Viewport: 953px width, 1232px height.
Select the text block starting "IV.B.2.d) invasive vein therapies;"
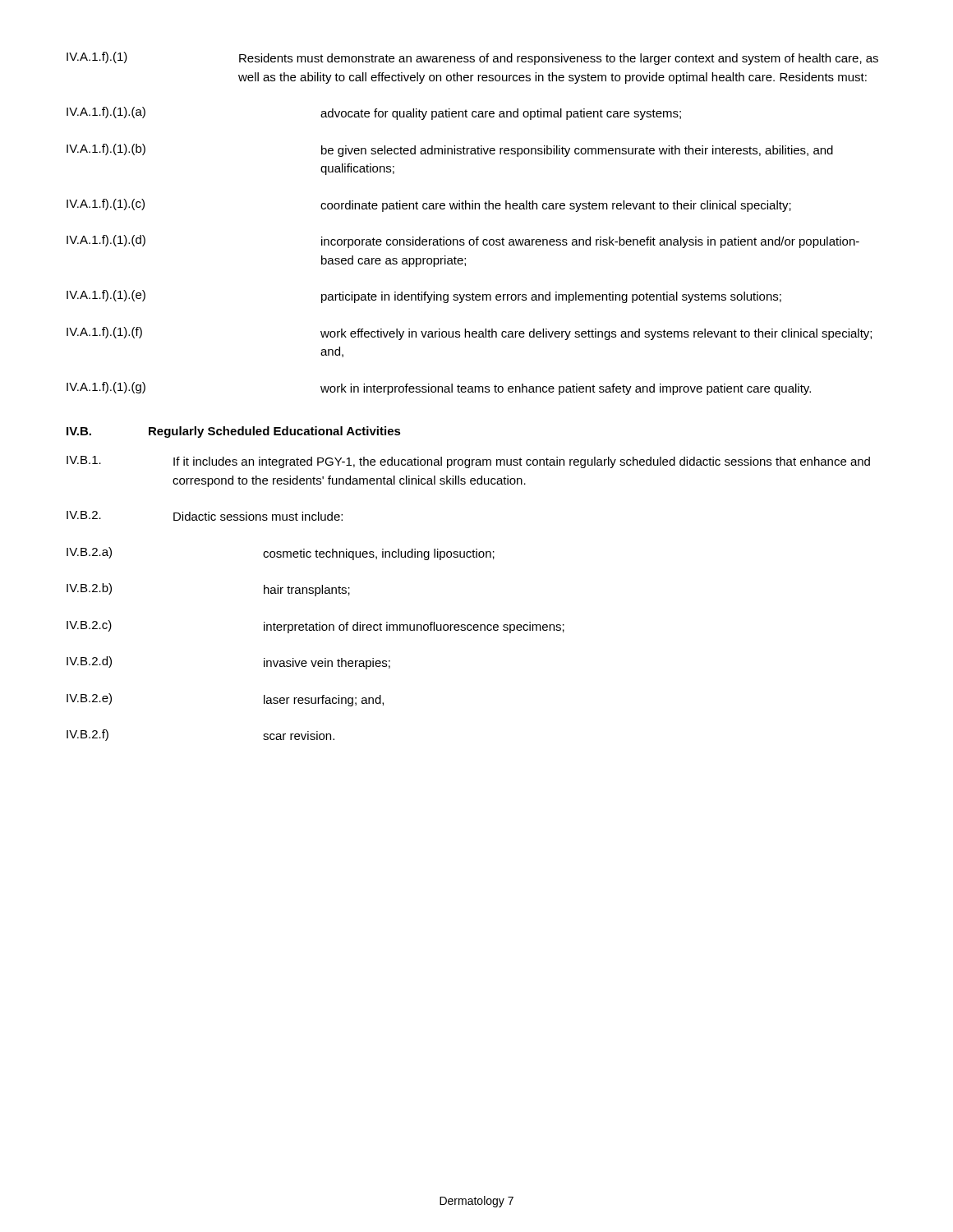[83, 662]
